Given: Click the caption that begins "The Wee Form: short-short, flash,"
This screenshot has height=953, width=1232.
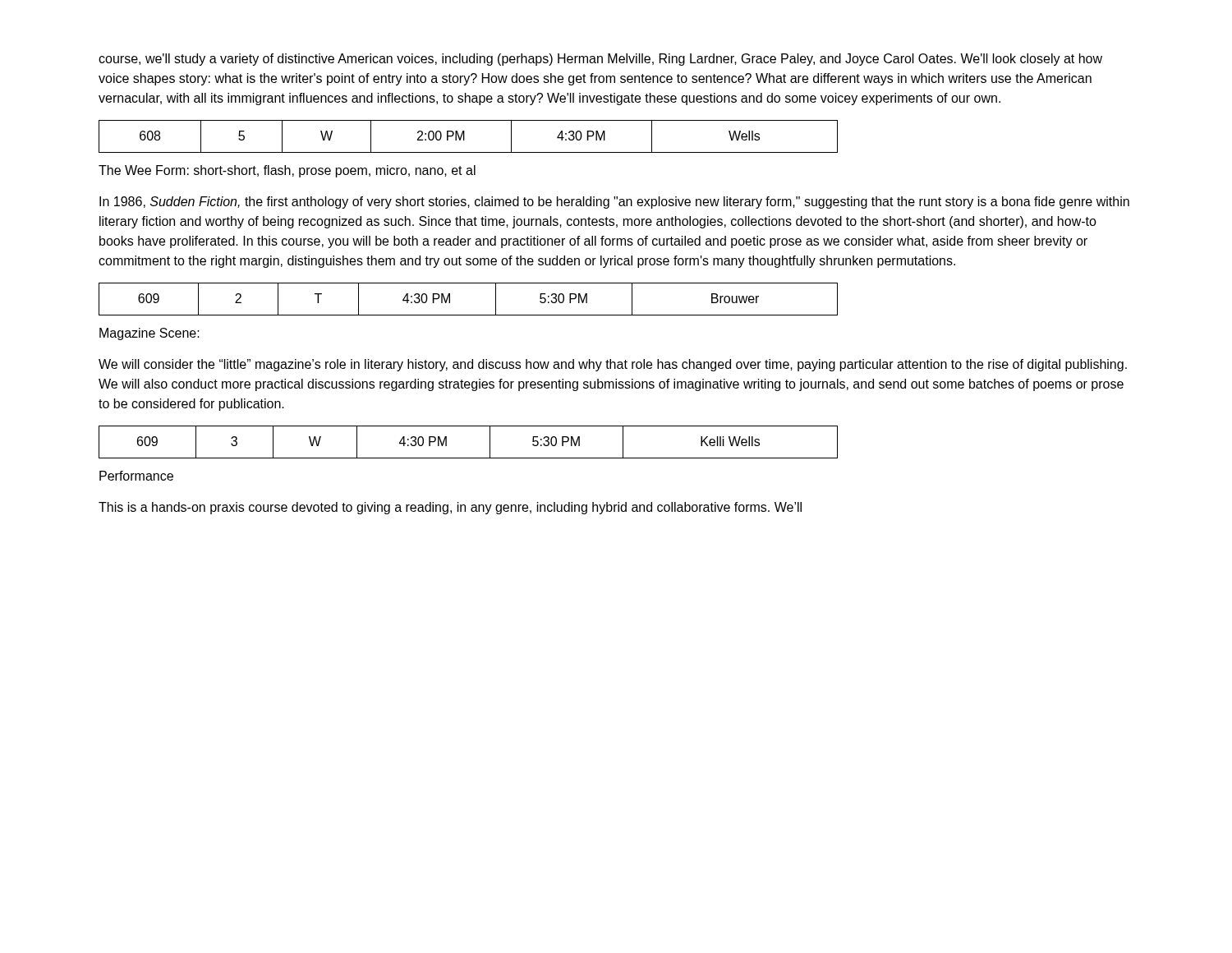Looking at the screenshot, I should [287, 170].
